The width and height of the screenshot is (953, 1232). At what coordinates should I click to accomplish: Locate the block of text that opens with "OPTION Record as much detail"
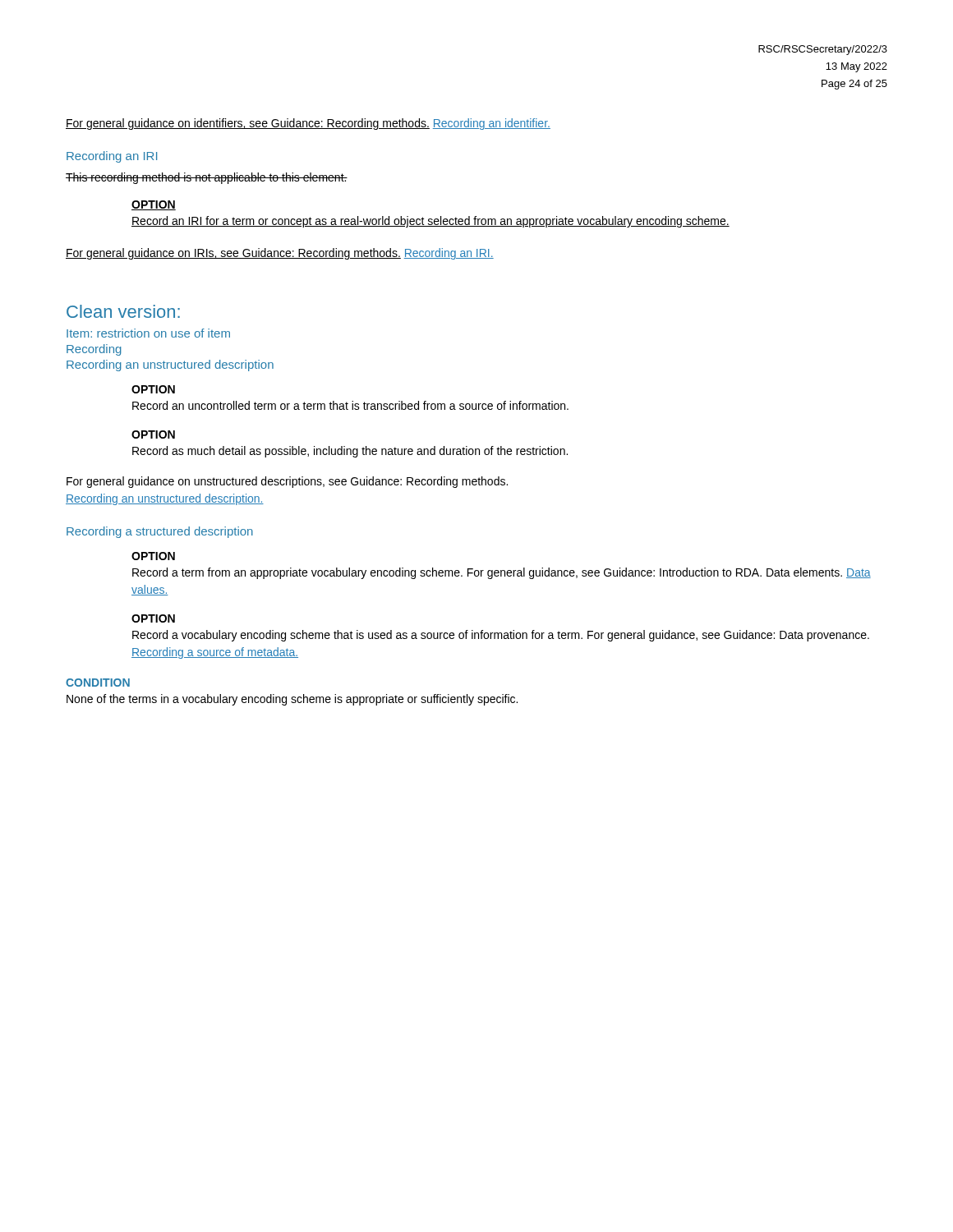[509, 444]
